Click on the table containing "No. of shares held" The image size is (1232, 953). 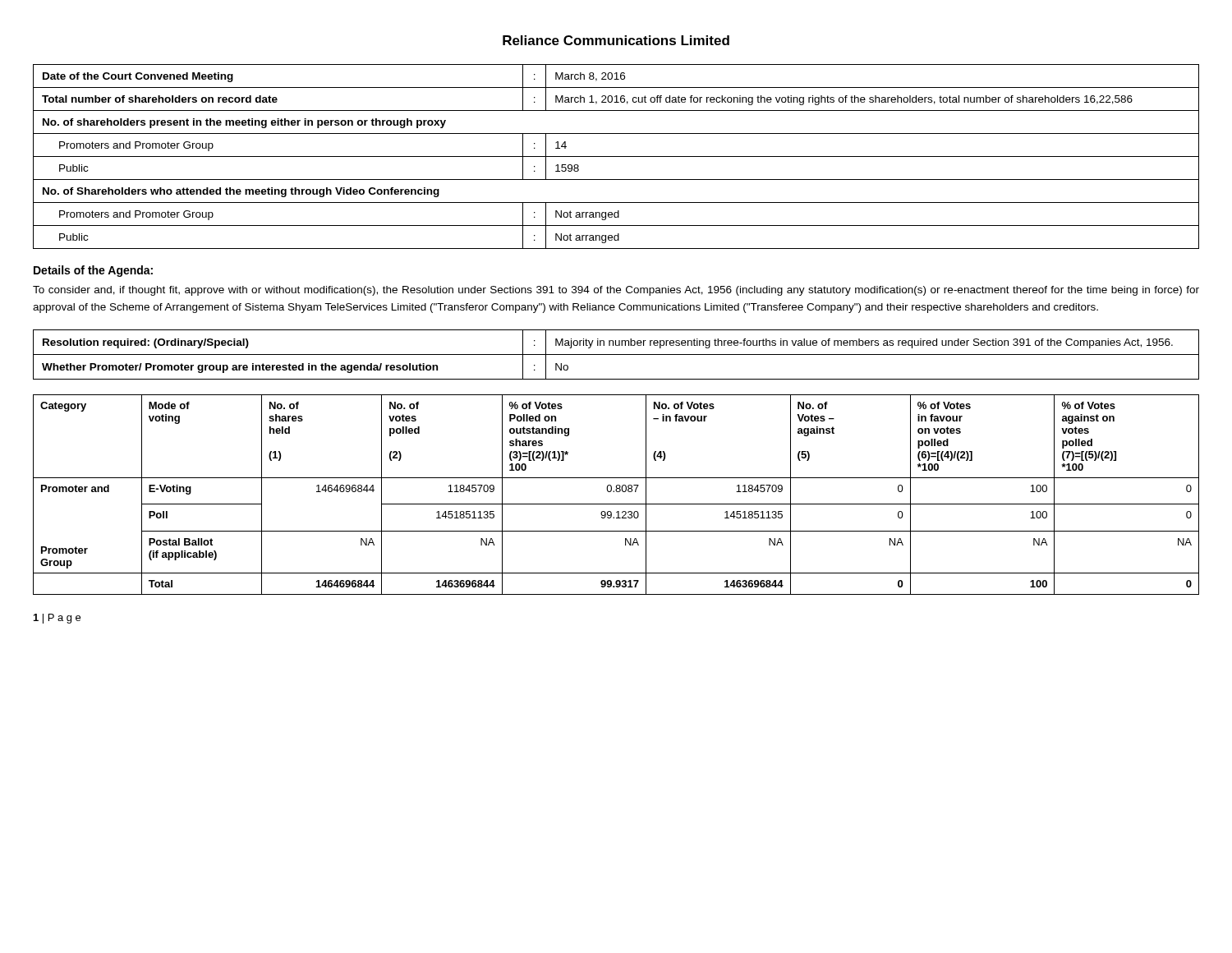pos(616,494)
